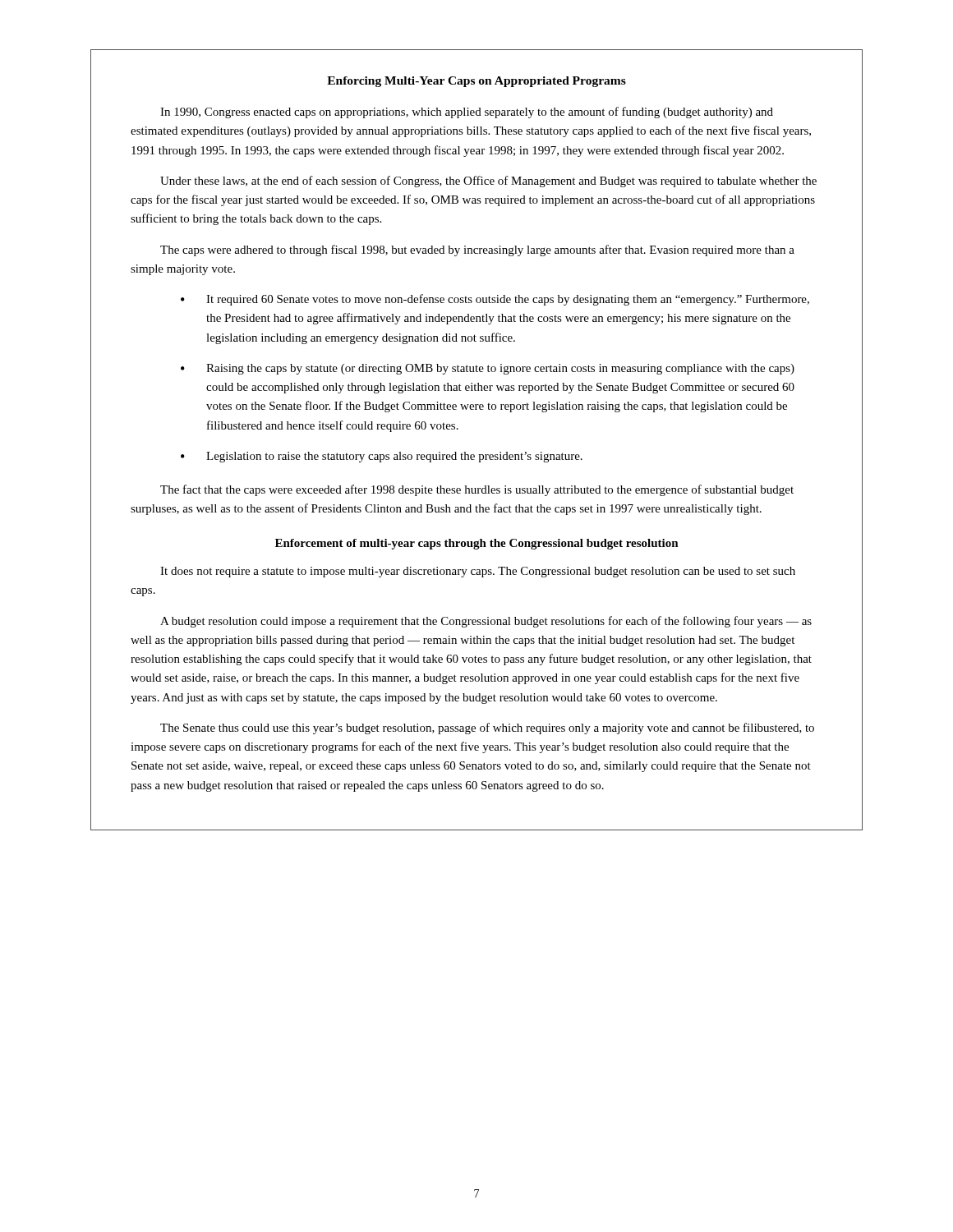The height and width of the screenshot is (1232, 953).
Task: Find the block starting "• It required 60 Senate votes to move"
Action: 501,319
